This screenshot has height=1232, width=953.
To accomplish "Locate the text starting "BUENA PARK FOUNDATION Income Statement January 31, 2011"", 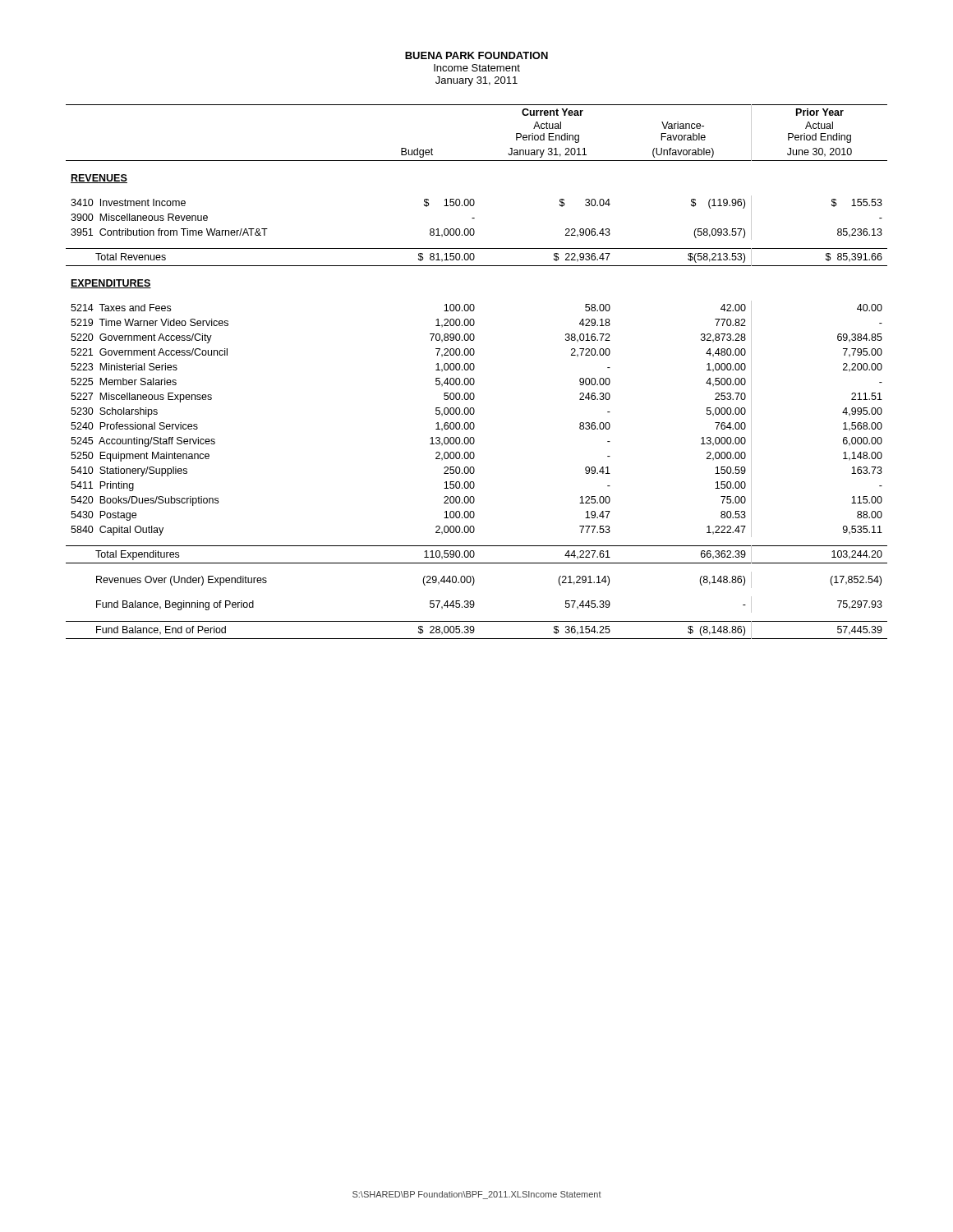I will [x=476, y=68].
